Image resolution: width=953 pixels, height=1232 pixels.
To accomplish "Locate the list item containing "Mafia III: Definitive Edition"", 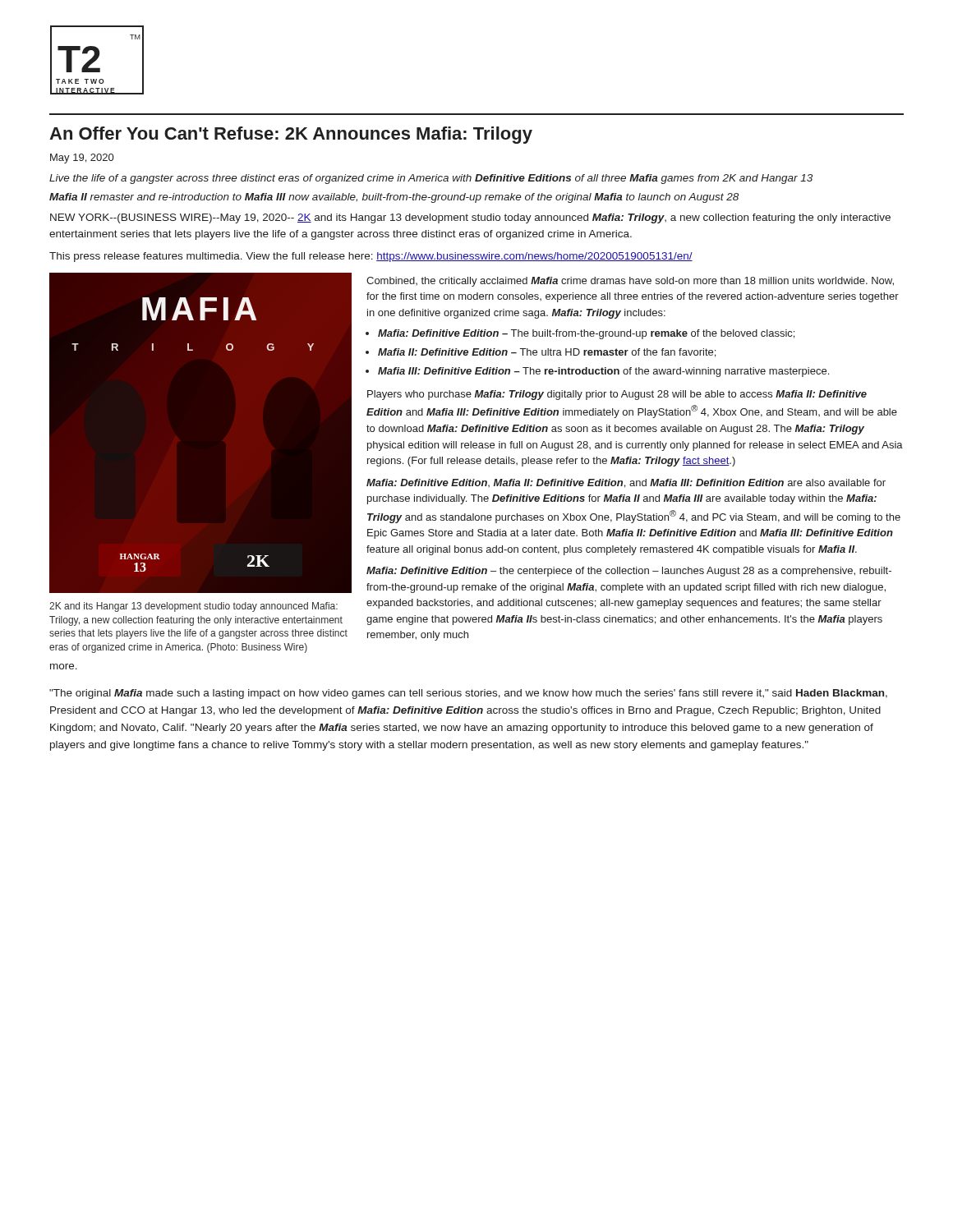I will tap(604, 371).
